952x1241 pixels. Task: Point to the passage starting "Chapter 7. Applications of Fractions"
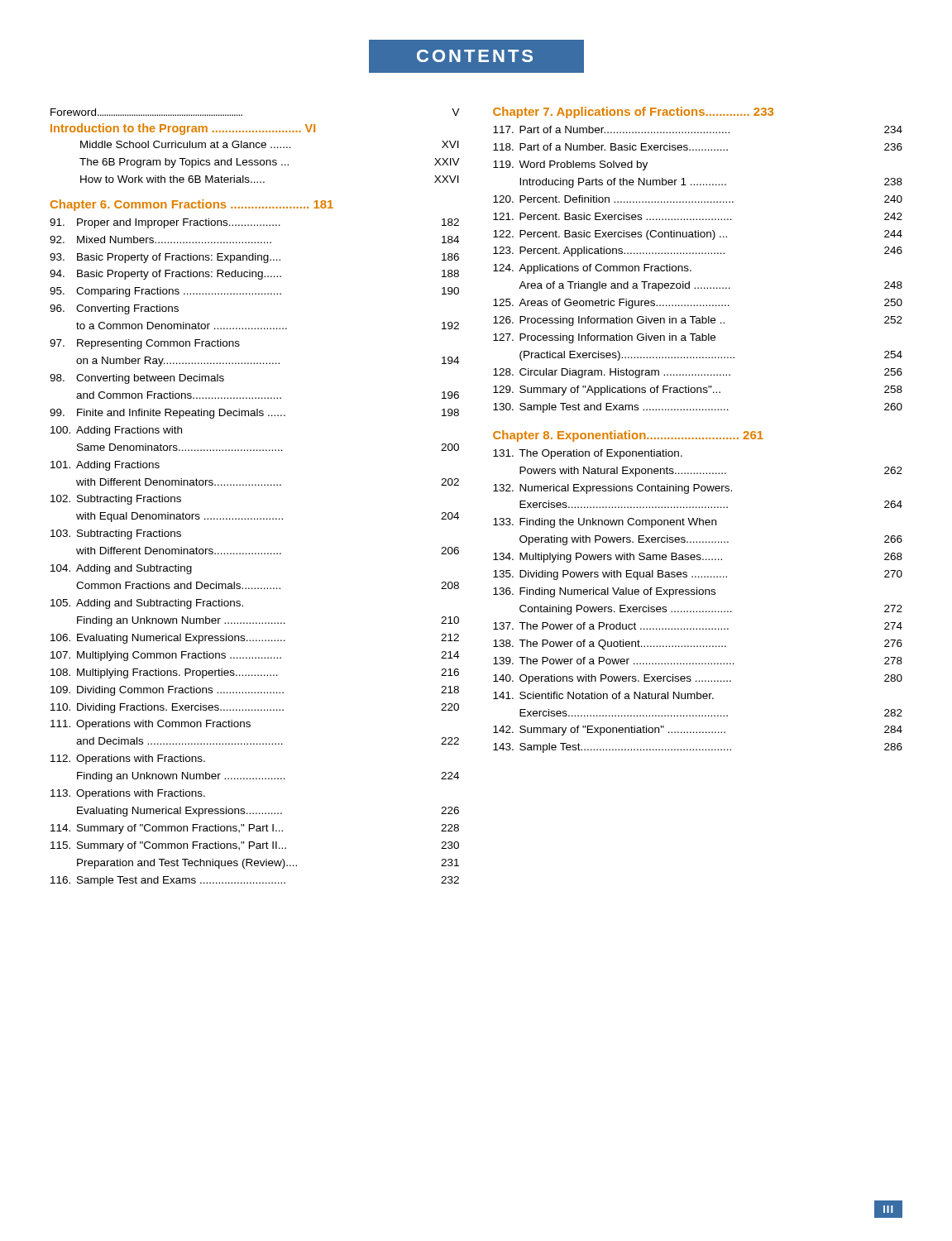(x=633, y=111)
